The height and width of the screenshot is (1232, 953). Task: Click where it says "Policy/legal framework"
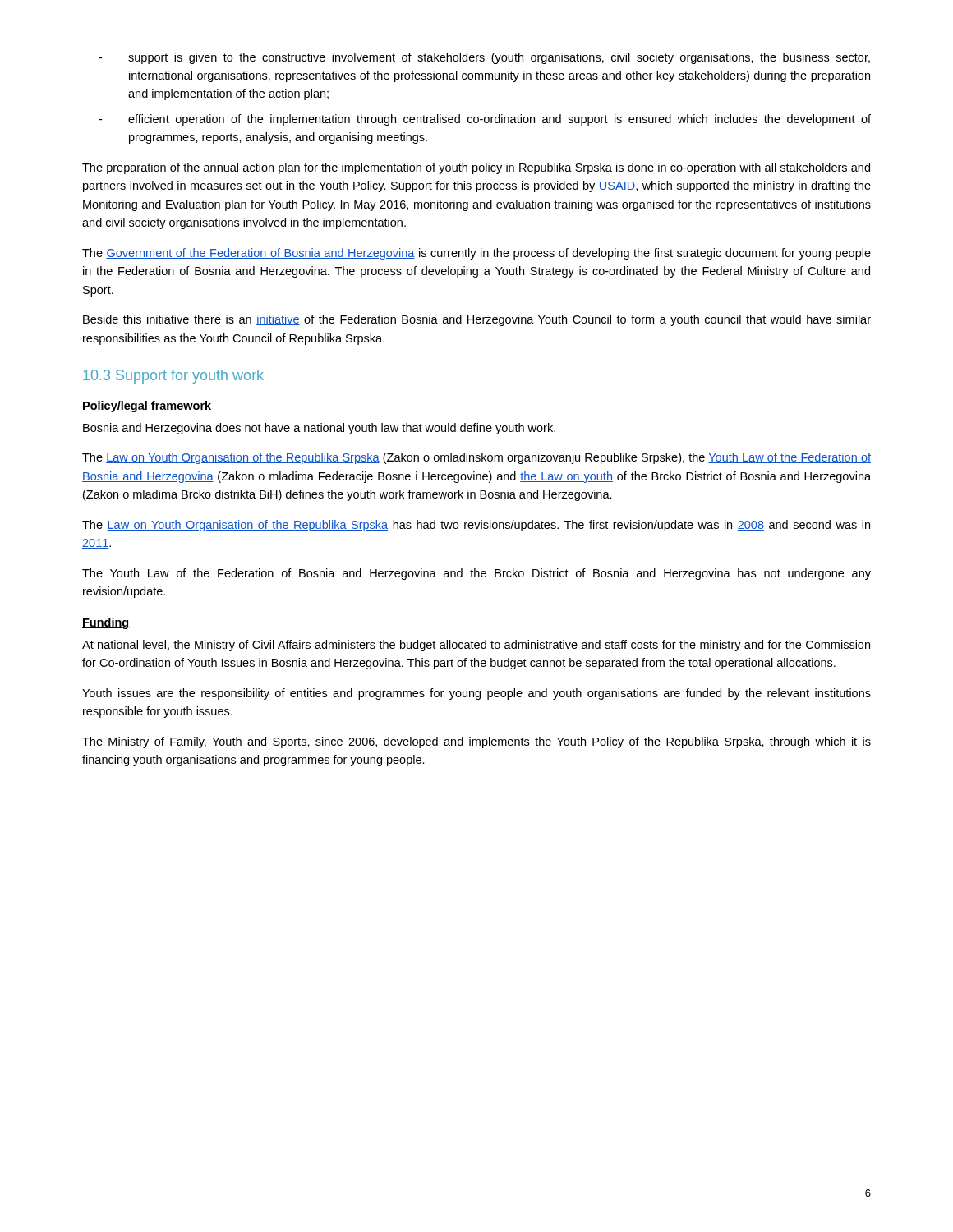[x=147, y=406]
